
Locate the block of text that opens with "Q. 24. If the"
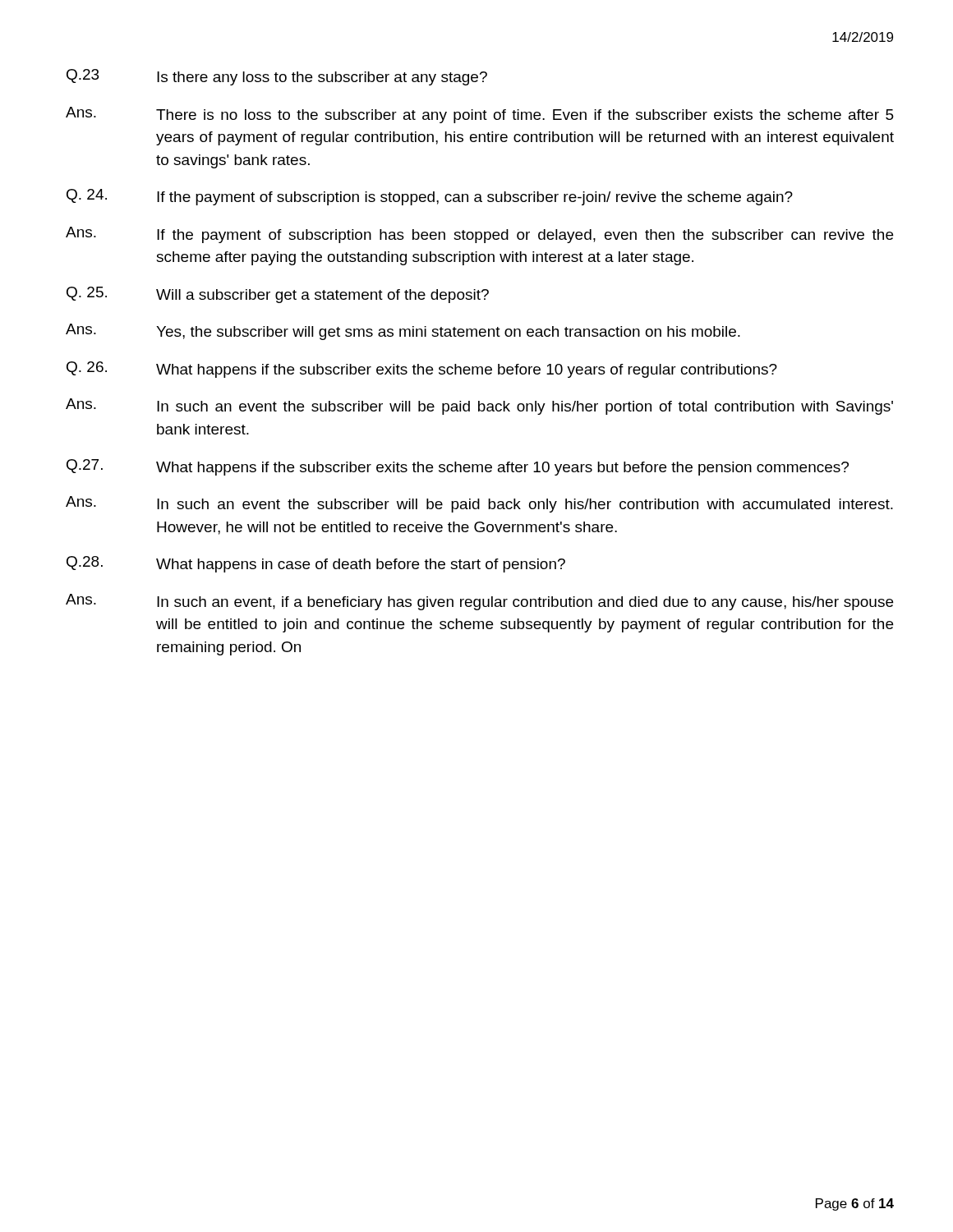pyautogui.click(x=480, y=197)
